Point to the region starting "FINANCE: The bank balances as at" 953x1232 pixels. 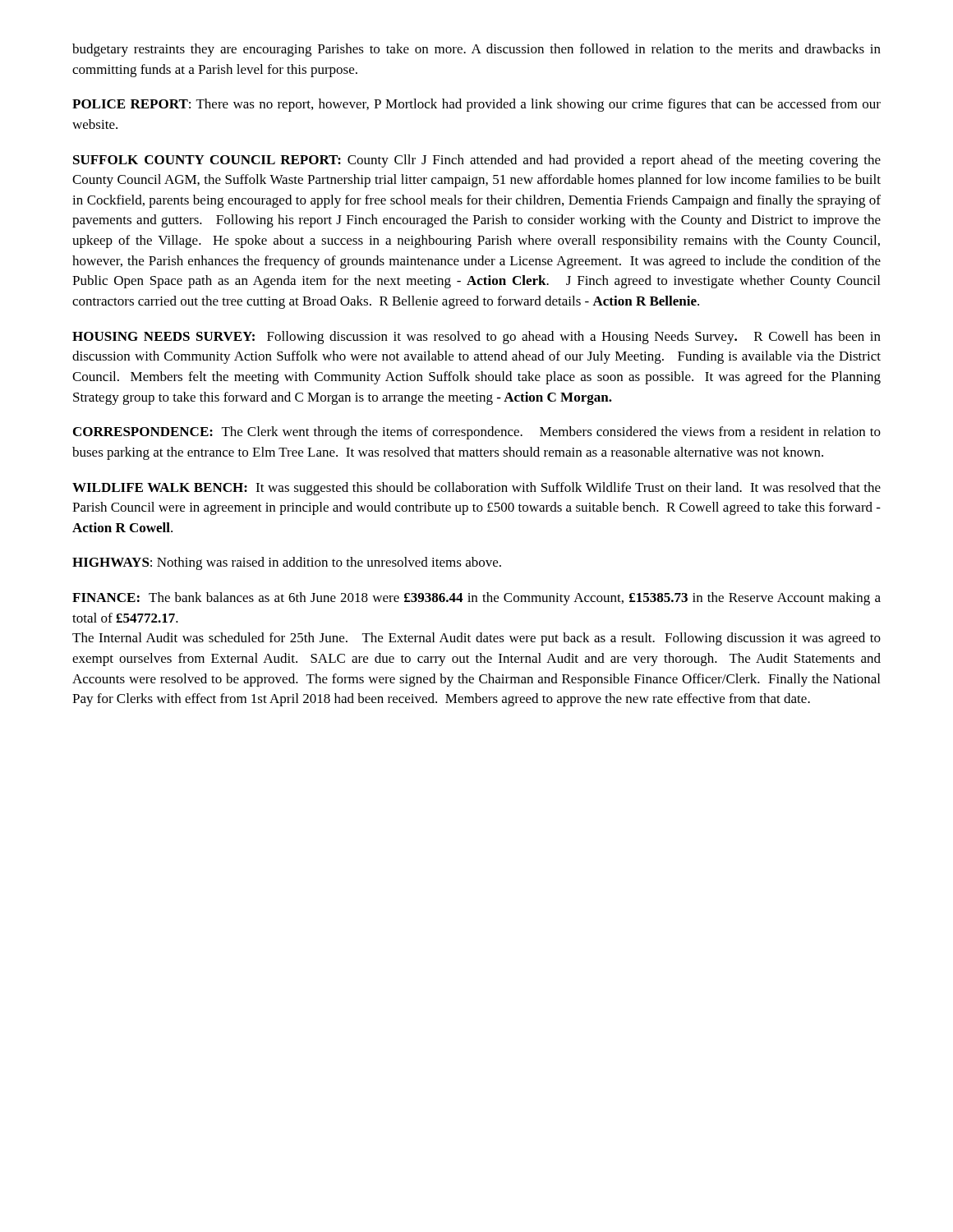[476, 649]
